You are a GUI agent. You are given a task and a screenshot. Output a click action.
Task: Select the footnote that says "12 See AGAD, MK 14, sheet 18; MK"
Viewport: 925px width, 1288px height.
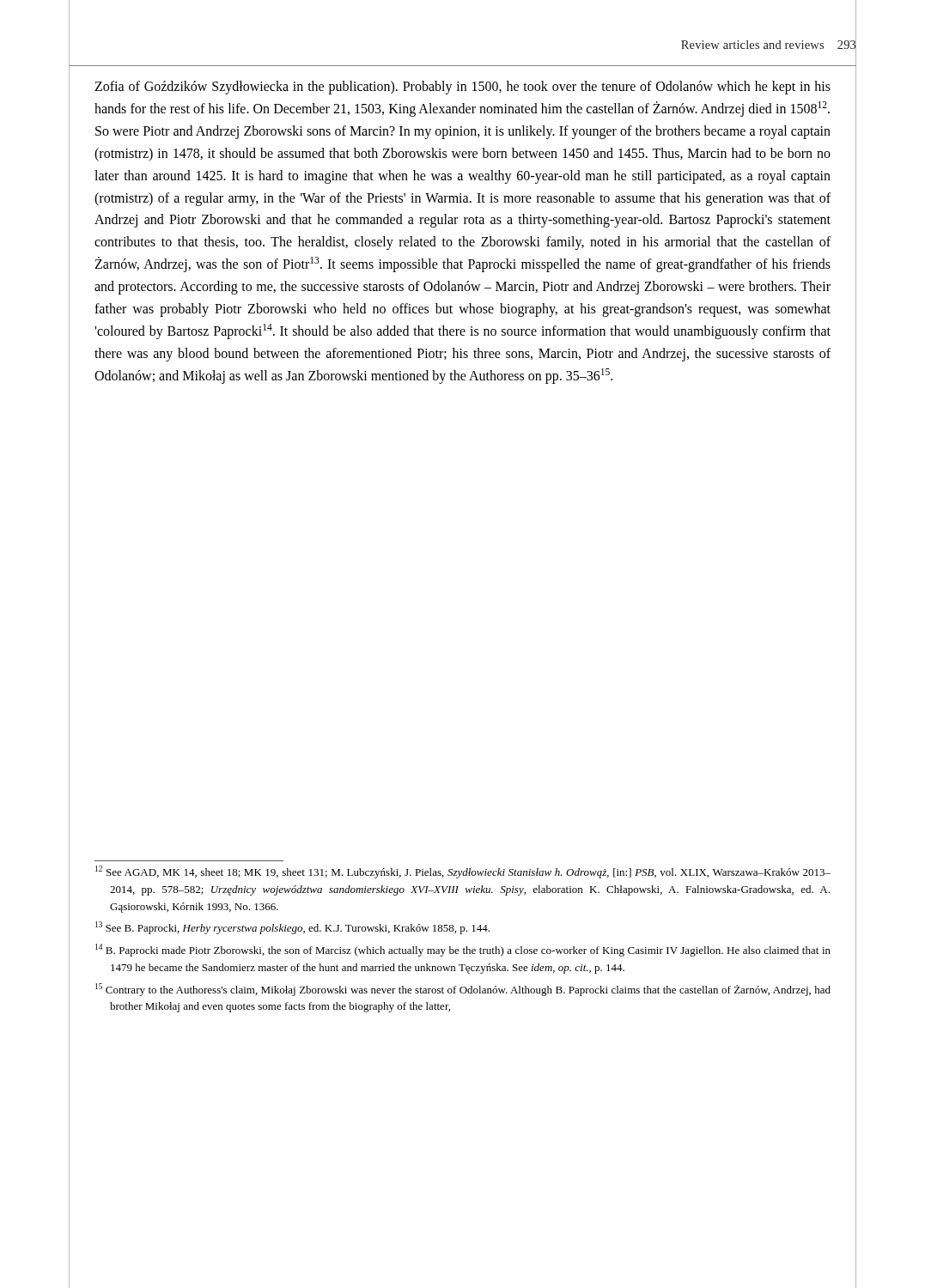(x=462, y=888)
